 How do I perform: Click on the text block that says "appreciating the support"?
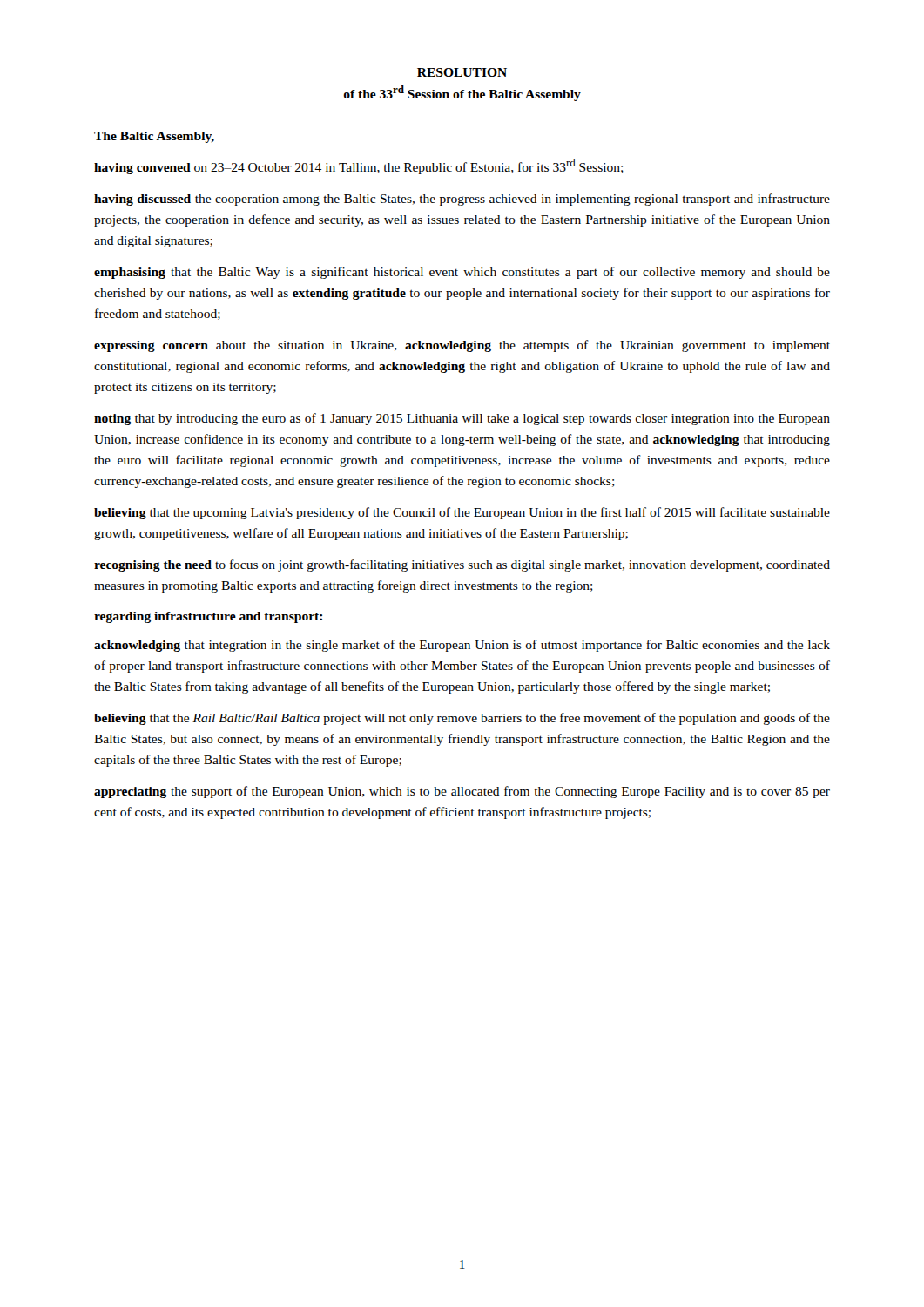pos(462,801)
